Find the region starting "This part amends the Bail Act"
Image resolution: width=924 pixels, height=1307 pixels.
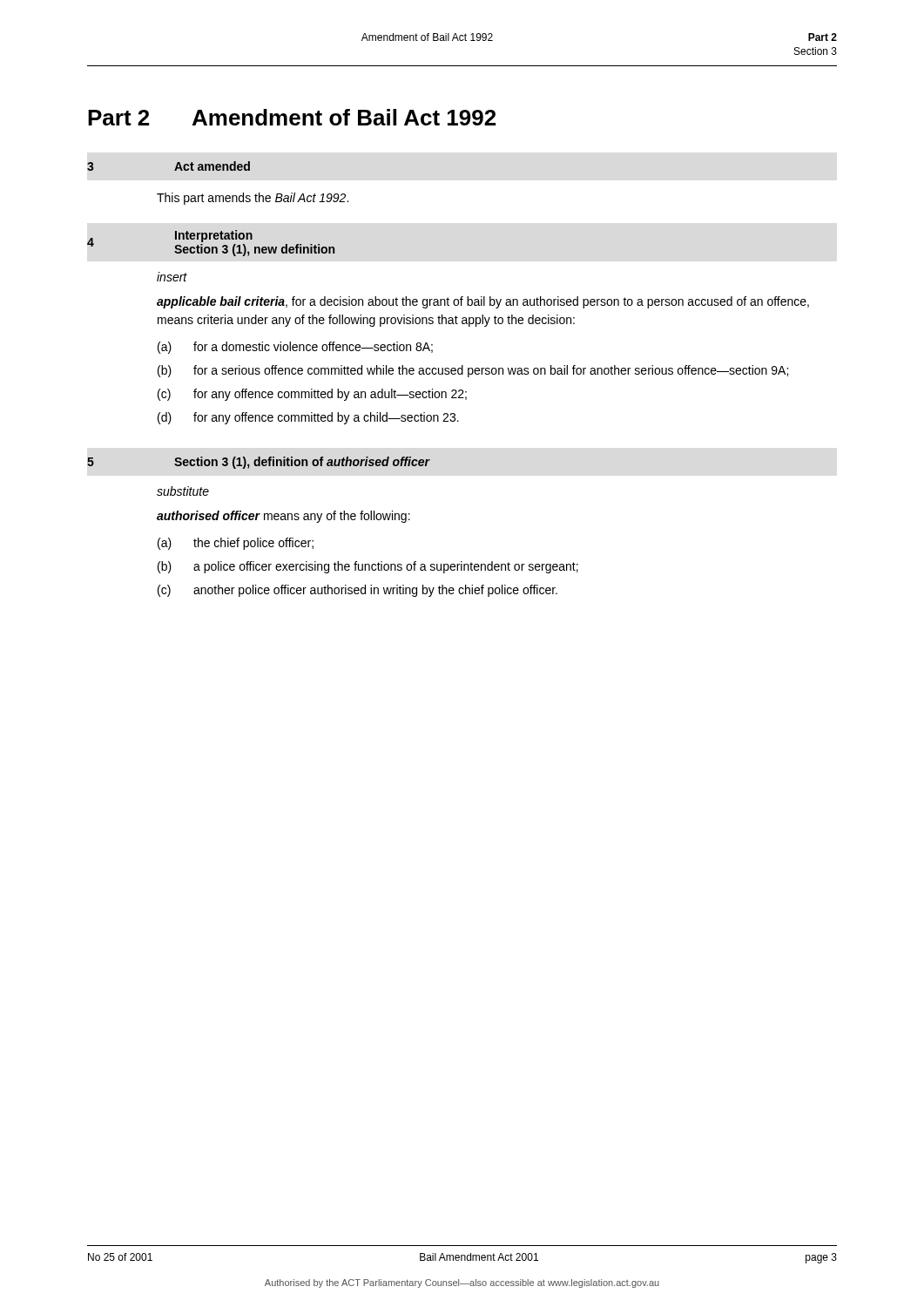coord(253,198)
